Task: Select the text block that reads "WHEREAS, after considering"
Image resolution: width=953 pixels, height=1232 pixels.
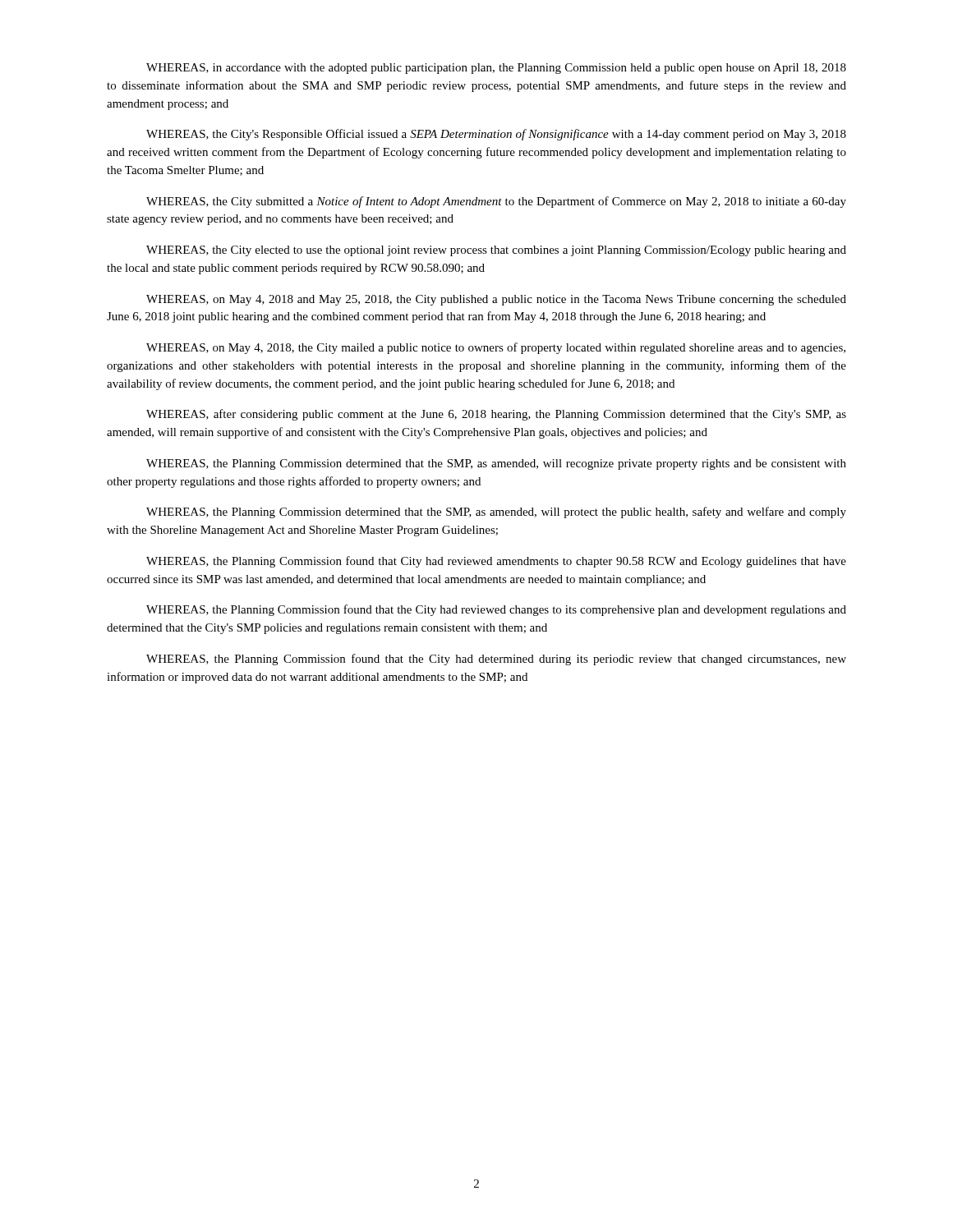Action: [x=476, y=423]
